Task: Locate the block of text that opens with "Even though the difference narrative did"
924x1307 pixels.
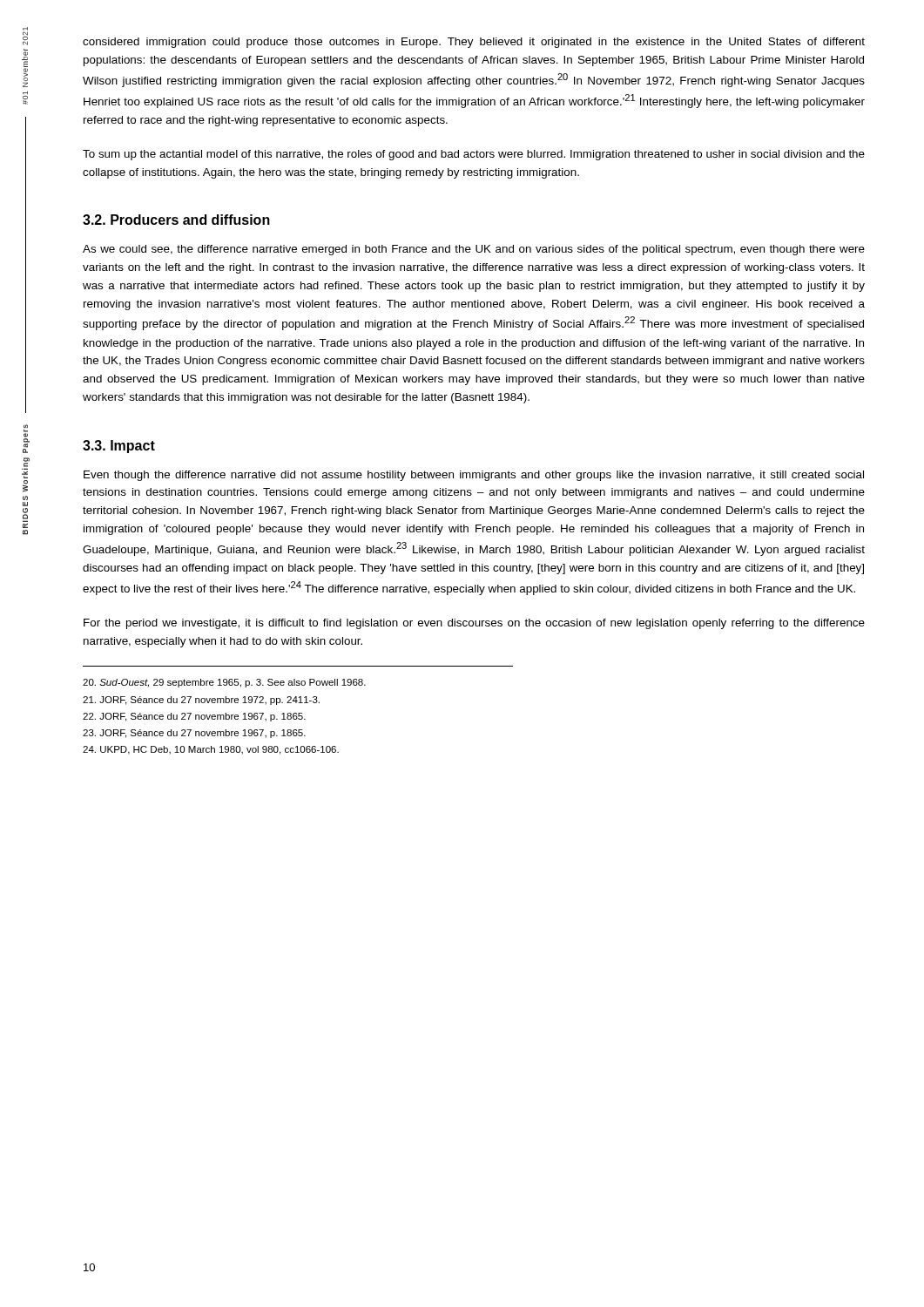Action: click(x=474, y=531)
